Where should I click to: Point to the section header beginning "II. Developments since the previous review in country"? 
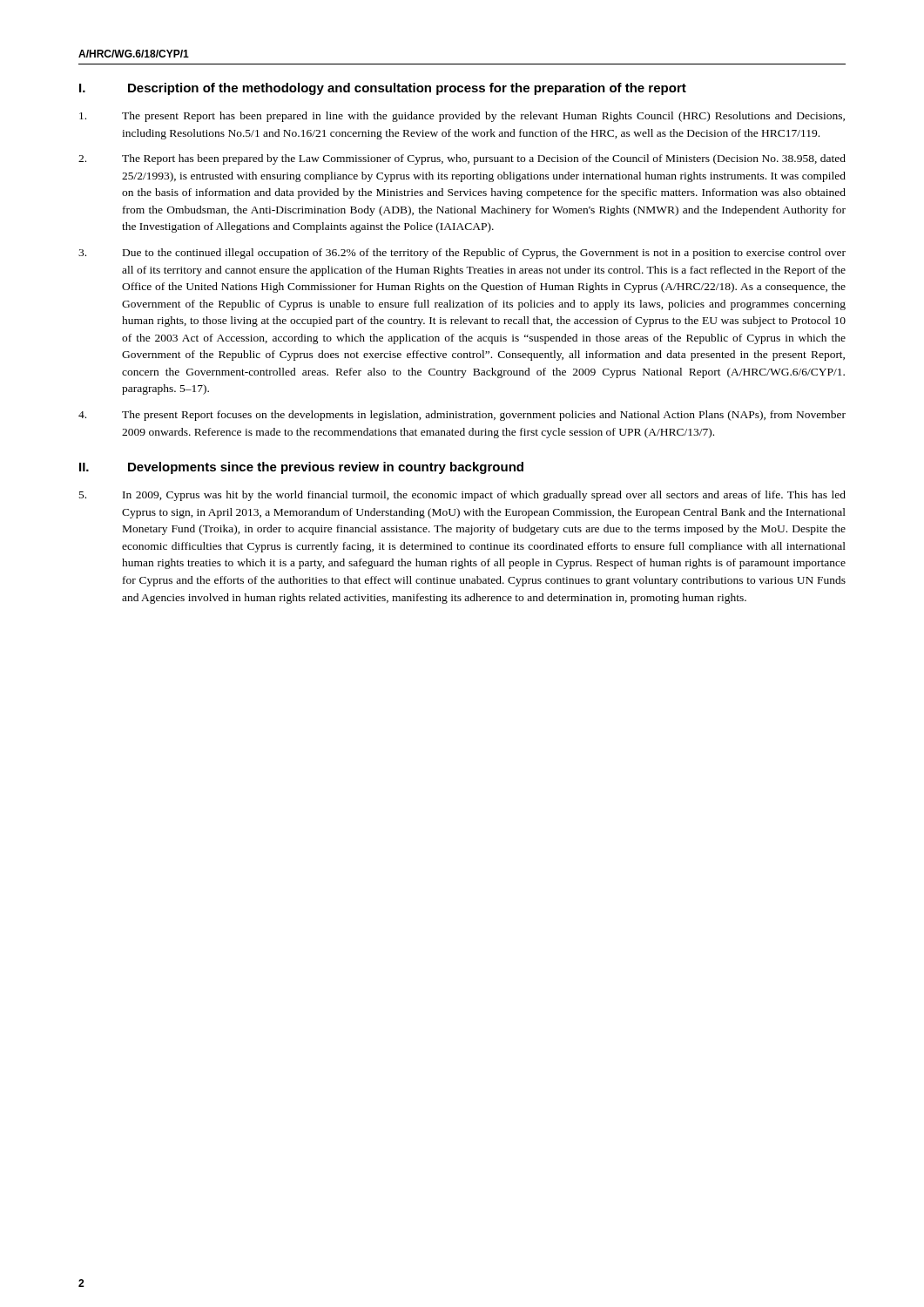point(462,467)
